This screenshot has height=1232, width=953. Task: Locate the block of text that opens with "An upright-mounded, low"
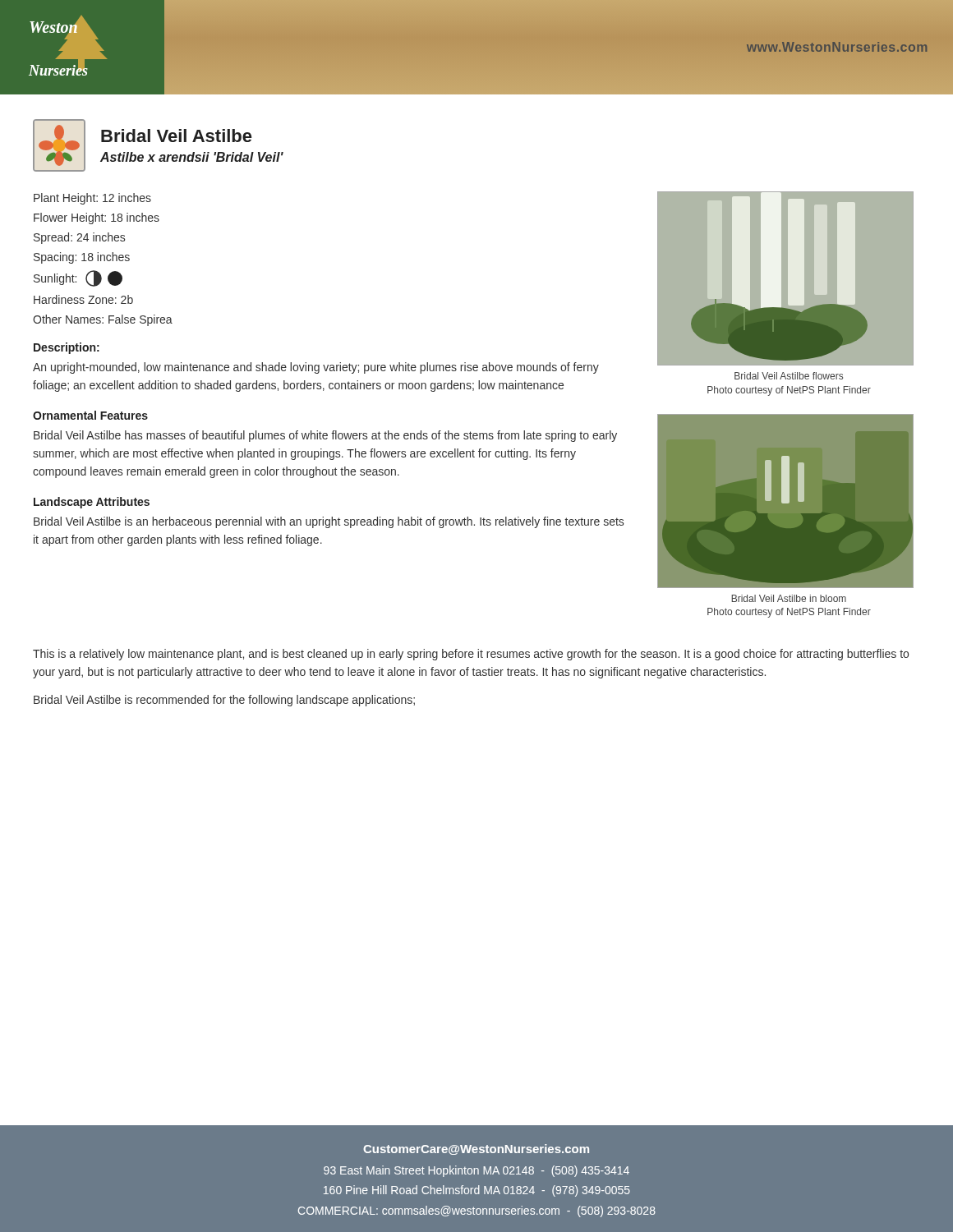[316, 376]
